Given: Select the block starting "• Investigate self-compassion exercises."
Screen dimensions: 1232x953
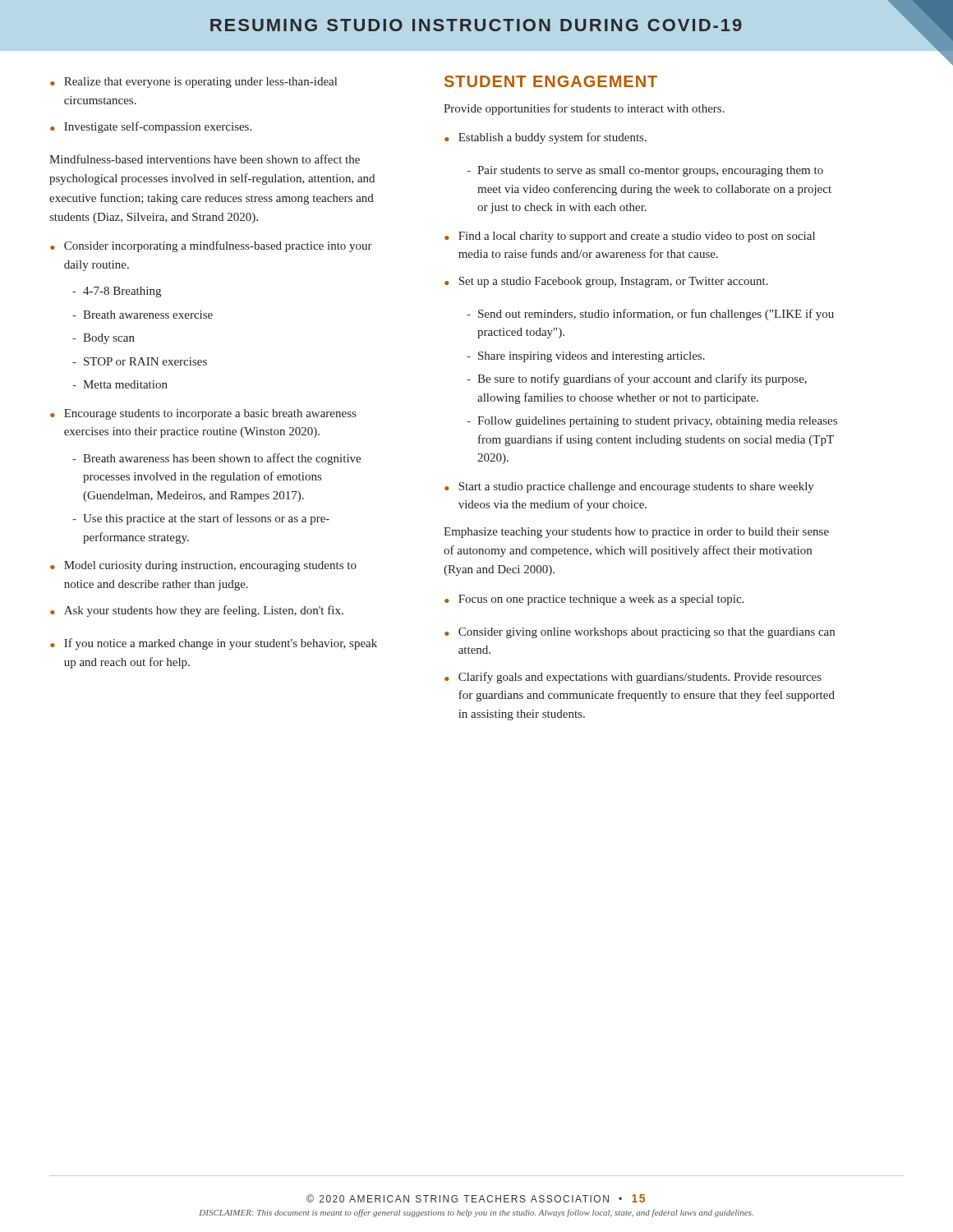Looking at the screenshot, I should pos(218,130).
